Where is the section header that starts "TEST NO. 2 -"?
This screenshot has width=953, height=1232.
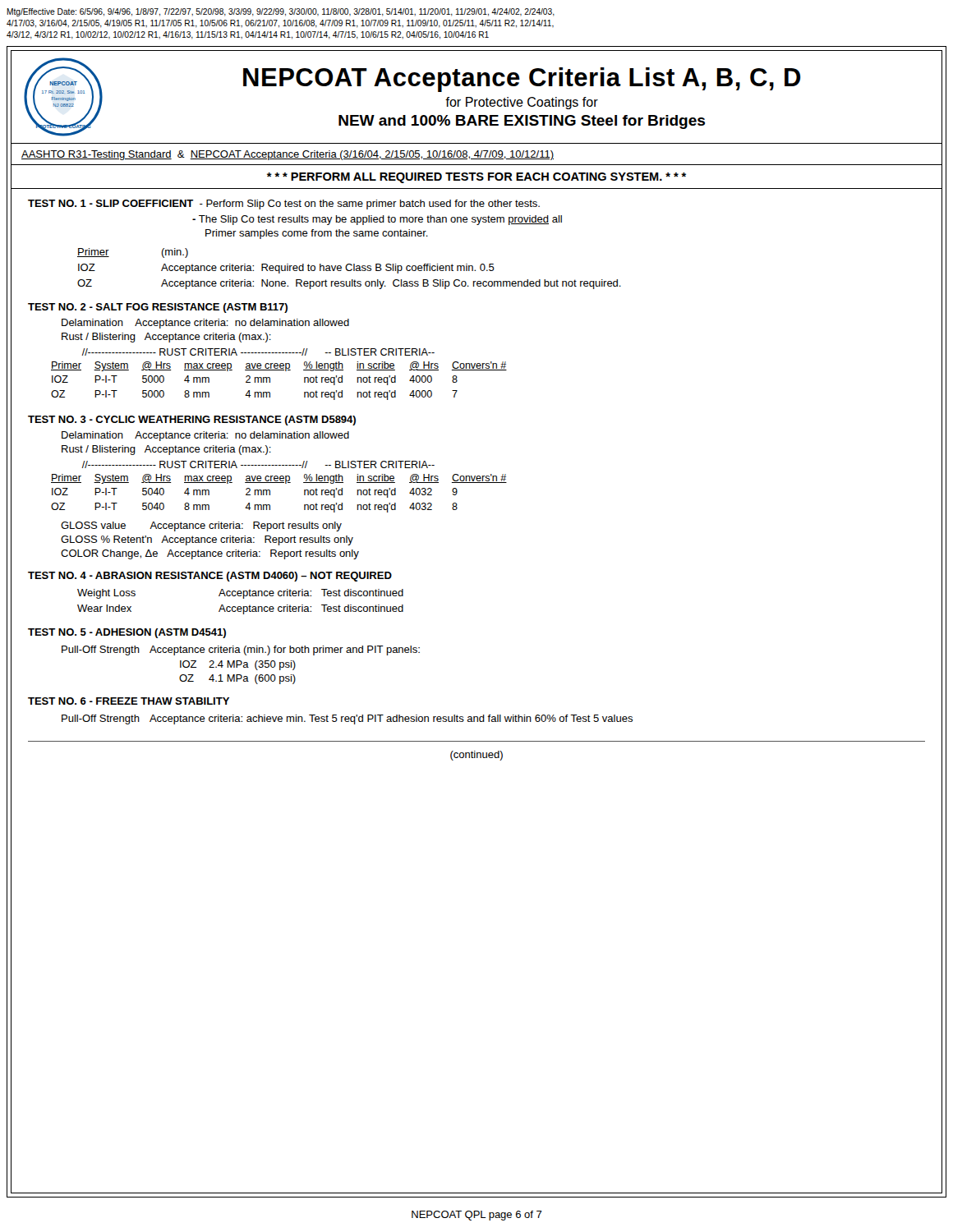pyautogui.click(x=158, y=307)
